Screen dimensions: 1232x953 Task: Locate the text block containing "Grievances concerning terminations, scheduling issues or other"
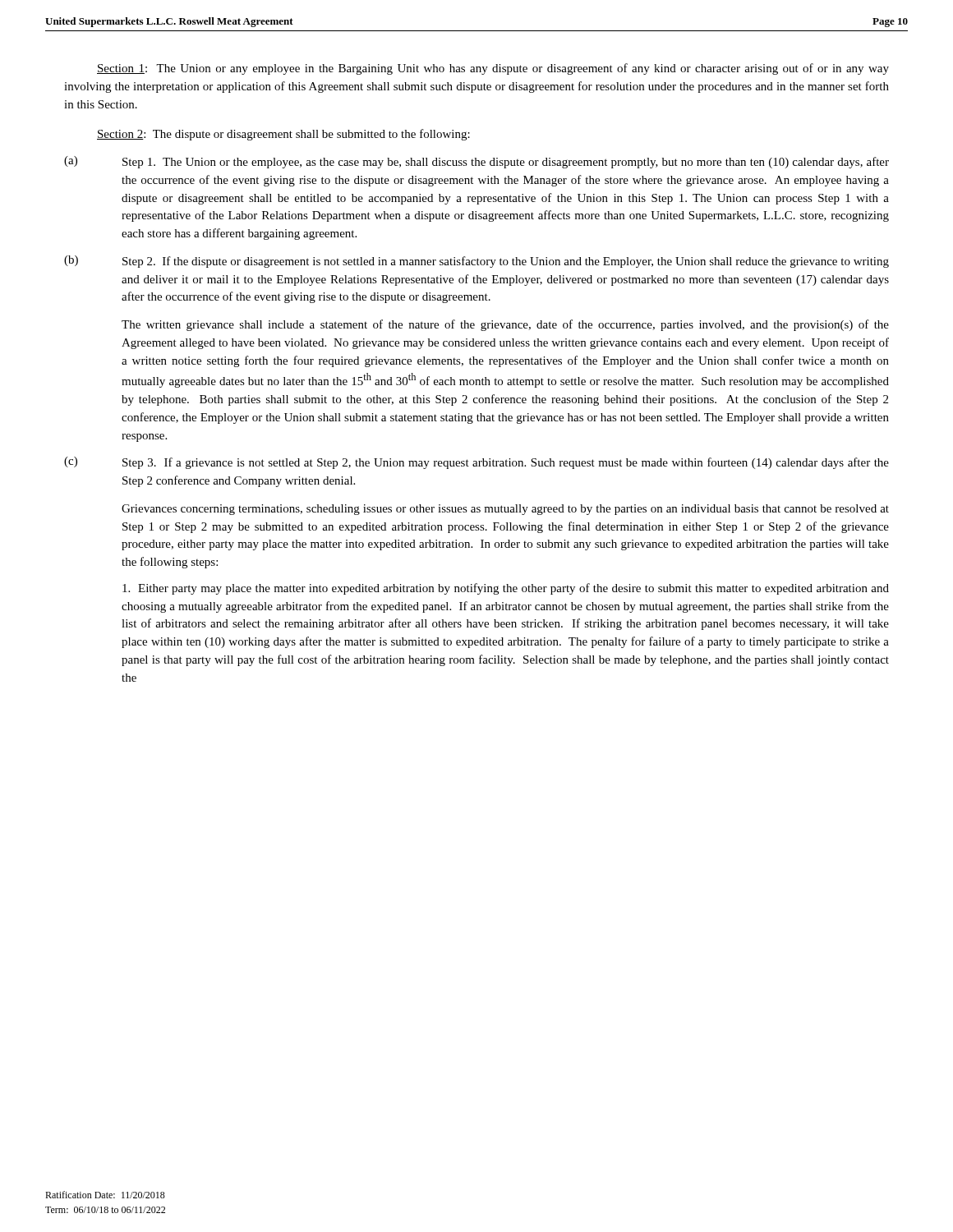505,535
